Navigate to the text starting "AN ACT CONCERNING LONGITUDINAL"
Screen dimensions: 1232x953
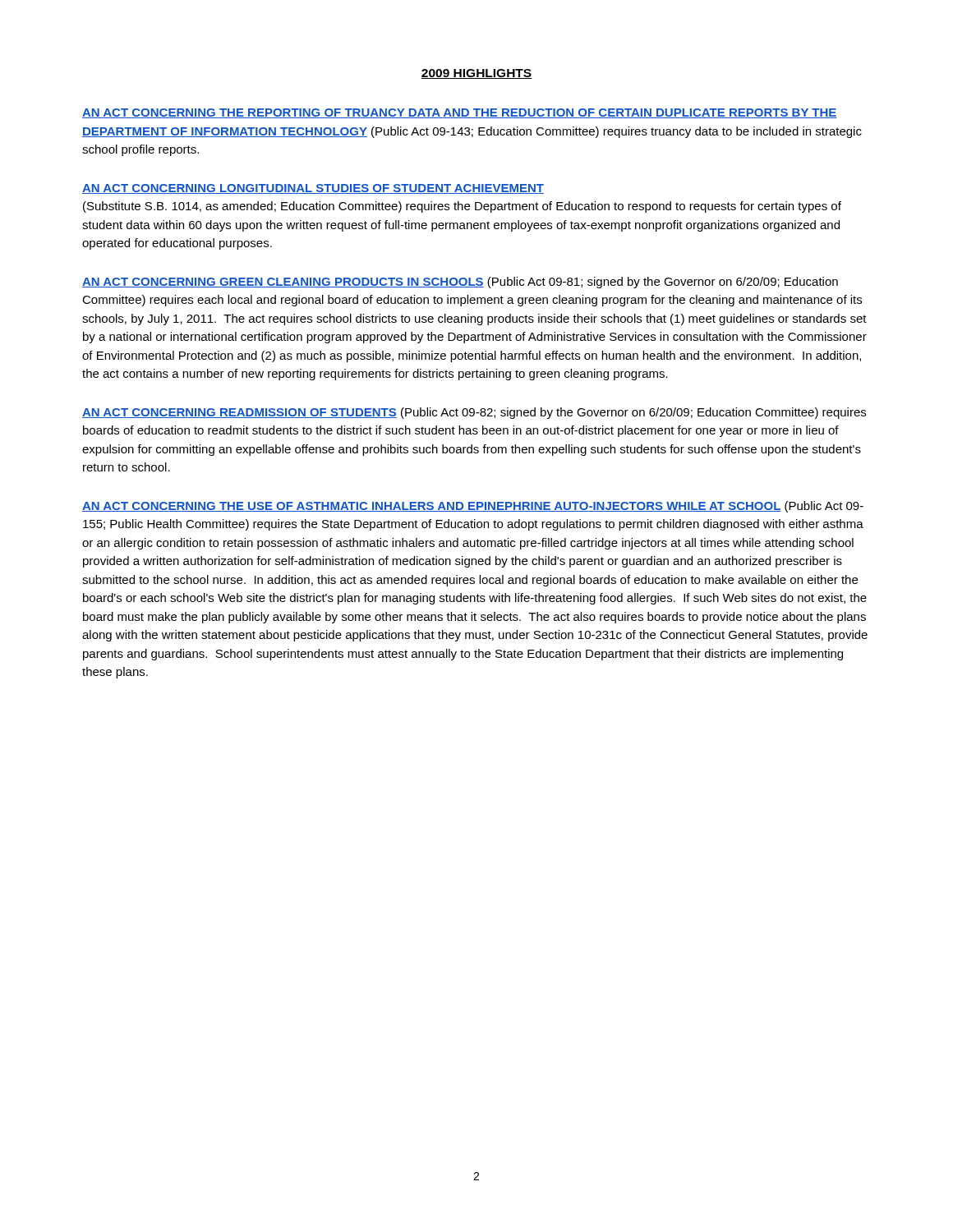462,215
